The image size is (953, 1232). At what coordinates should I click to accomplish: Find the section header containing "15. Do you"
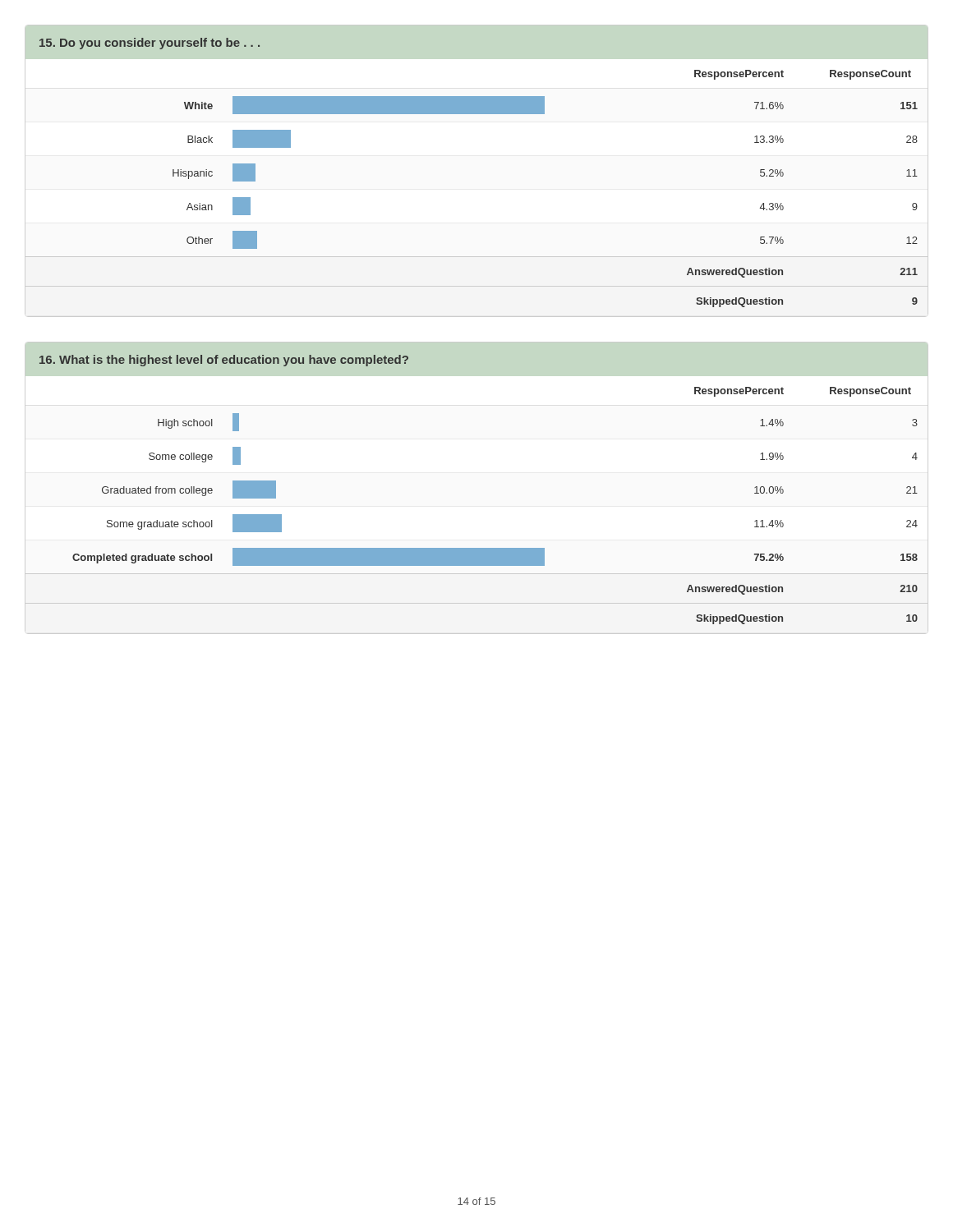tap(476, 171)
